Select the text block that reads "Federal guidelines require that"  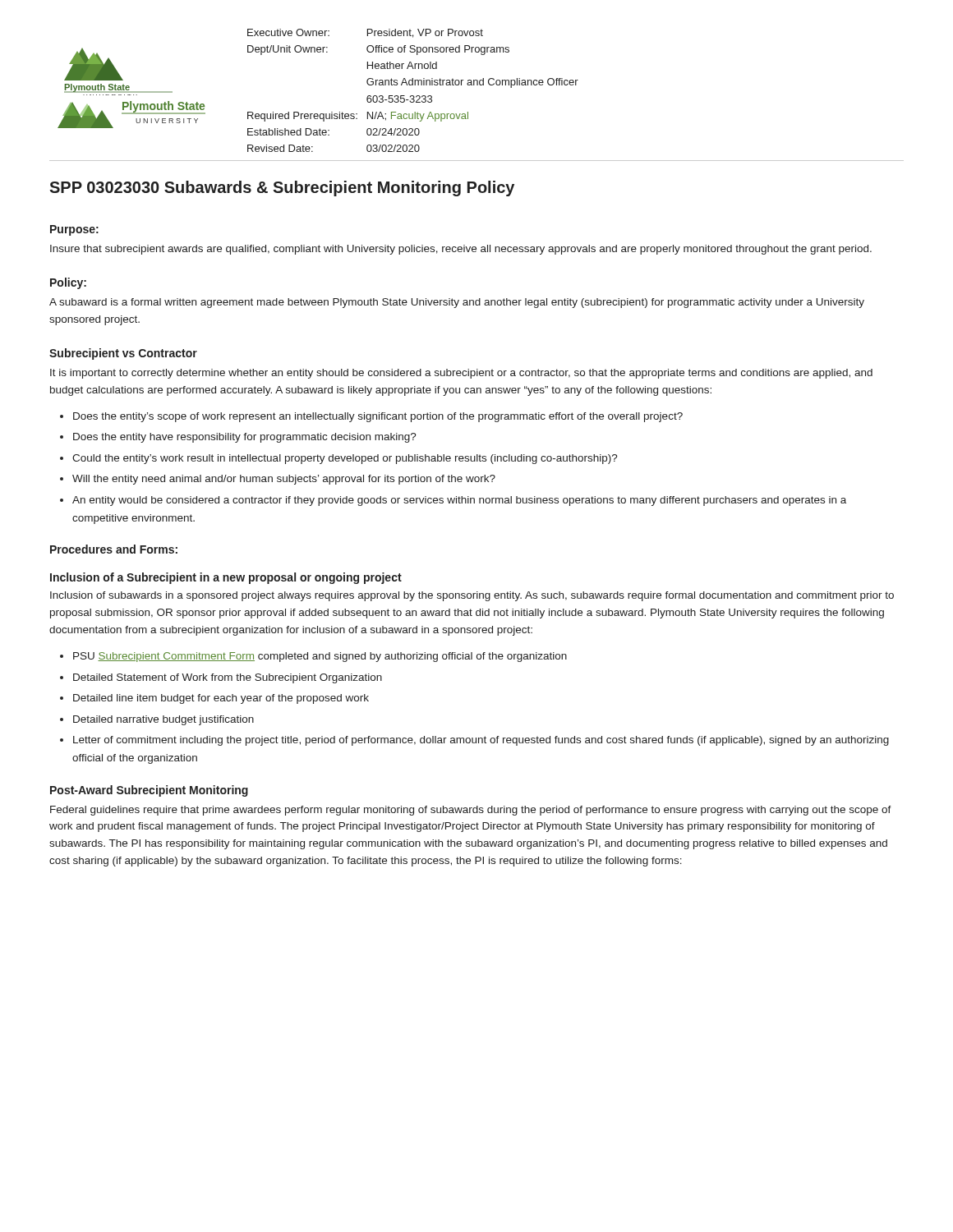470,835
